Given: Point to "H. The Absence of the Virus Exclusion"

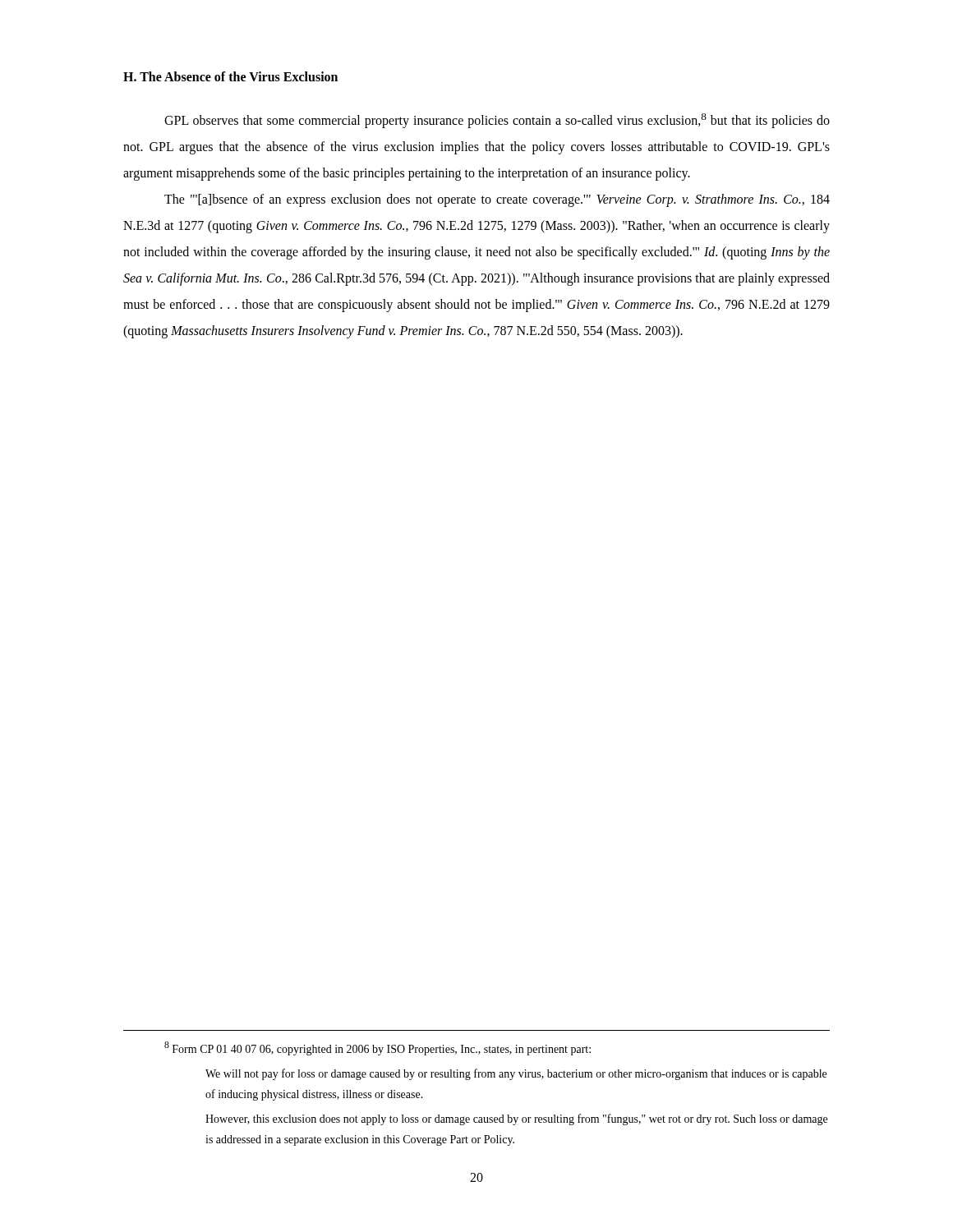Looking at the screenshot, I should (231, 77).
